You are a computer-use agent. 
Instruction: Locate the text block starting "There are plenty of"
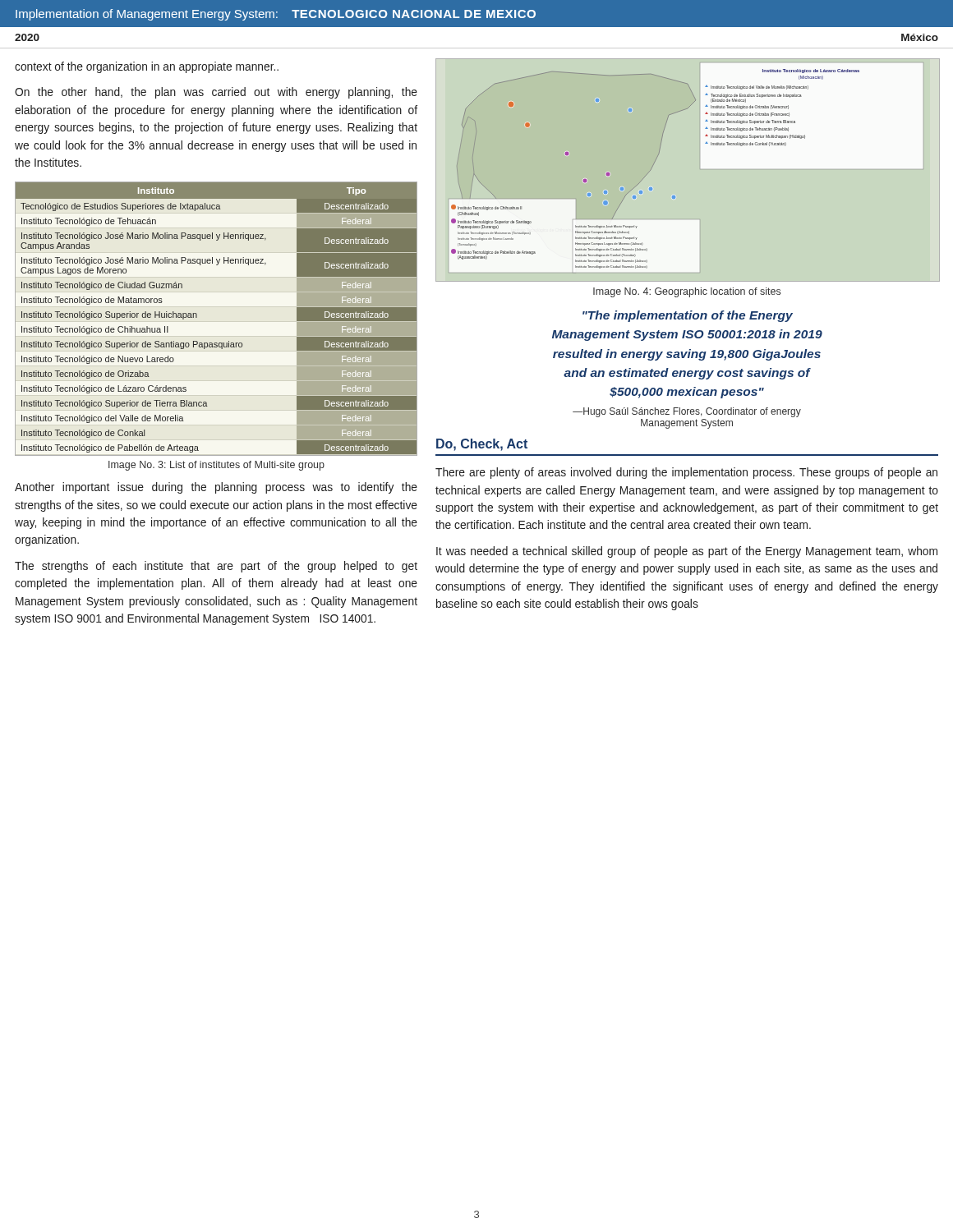pos(687,499)
